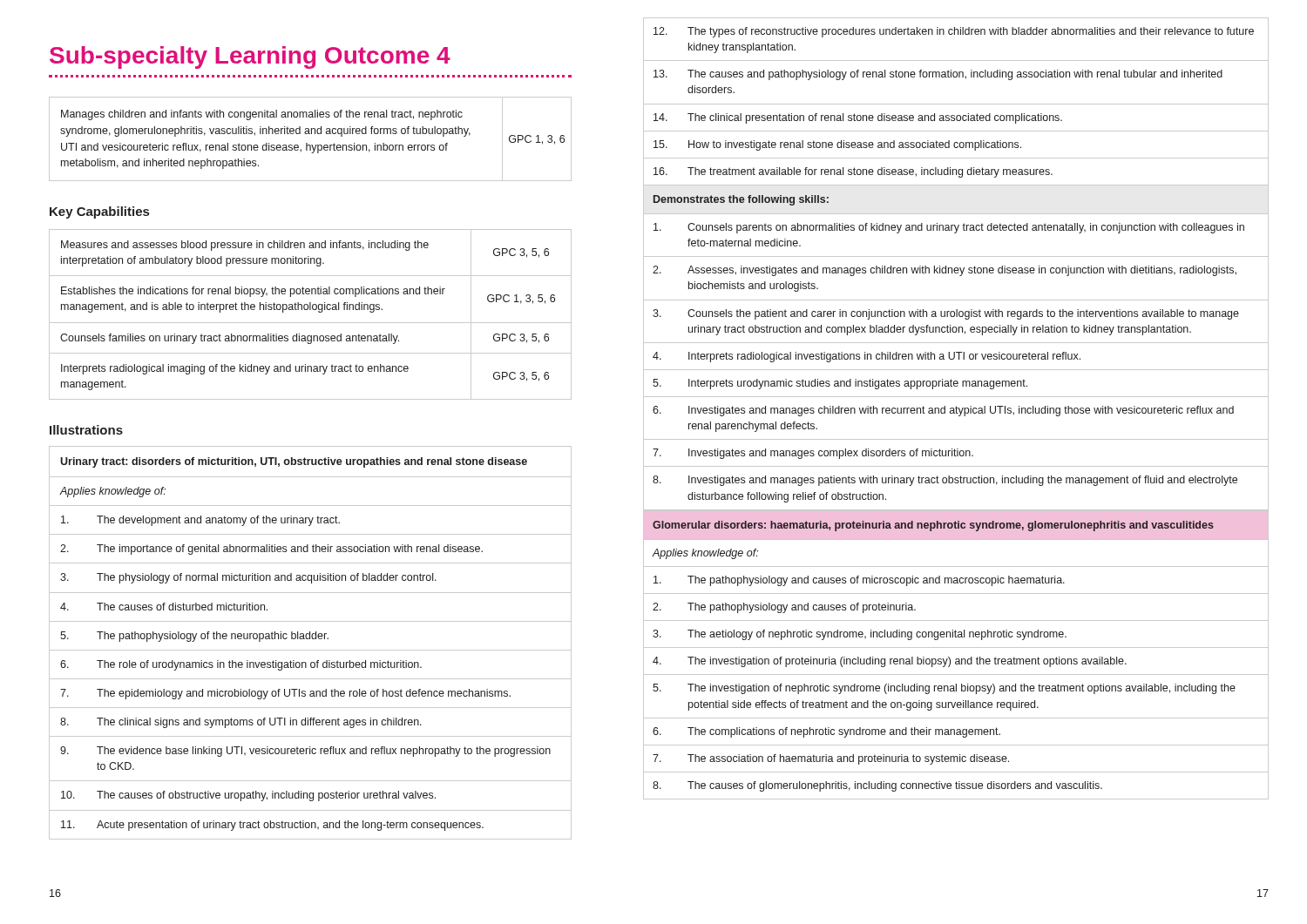This screenshot has height=924, width=1307.
Task: Find "Key Capabilities" on this page
Action: coord(99,211)
